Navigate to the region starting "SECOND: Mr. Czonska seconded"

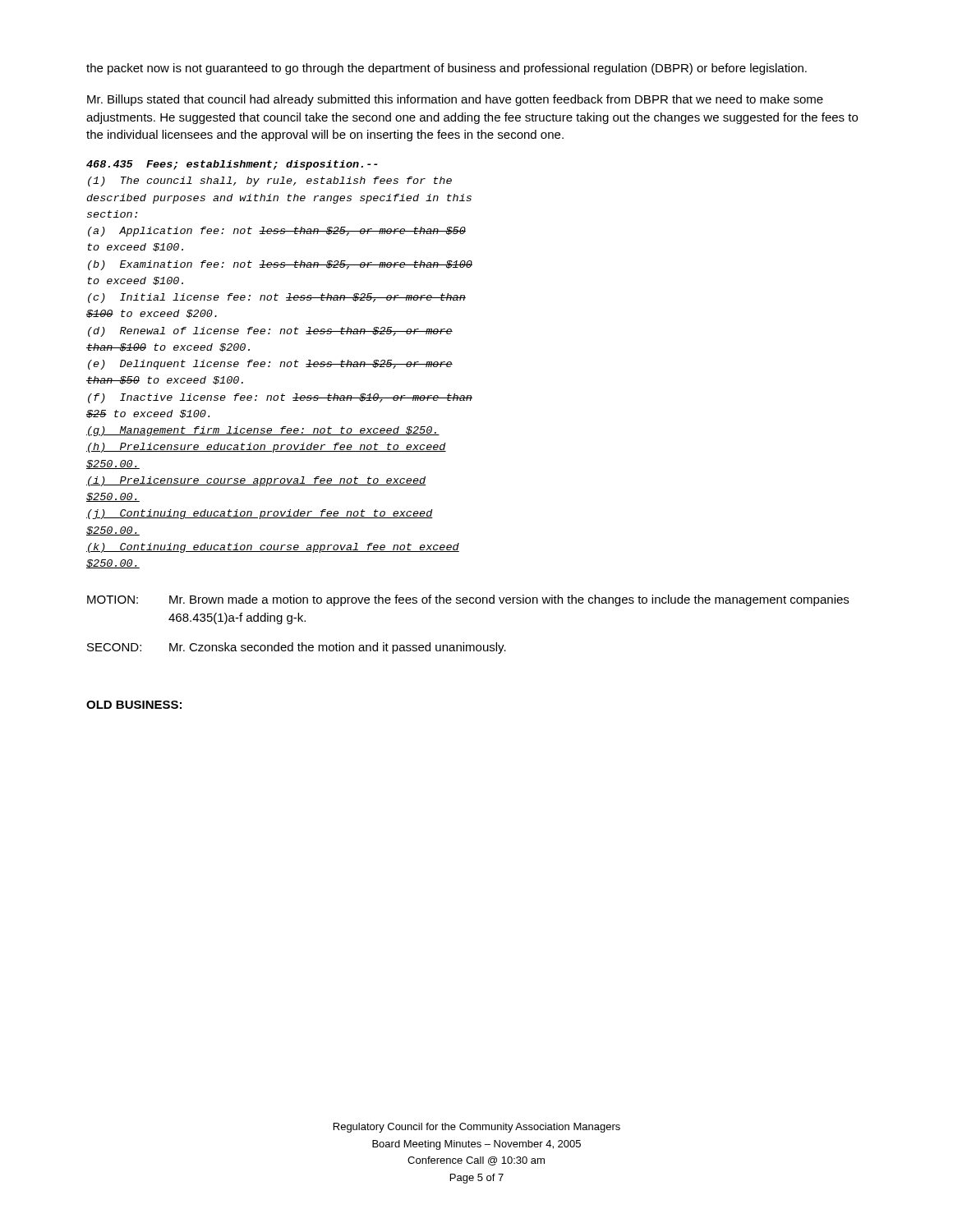(x=476, y=647)
